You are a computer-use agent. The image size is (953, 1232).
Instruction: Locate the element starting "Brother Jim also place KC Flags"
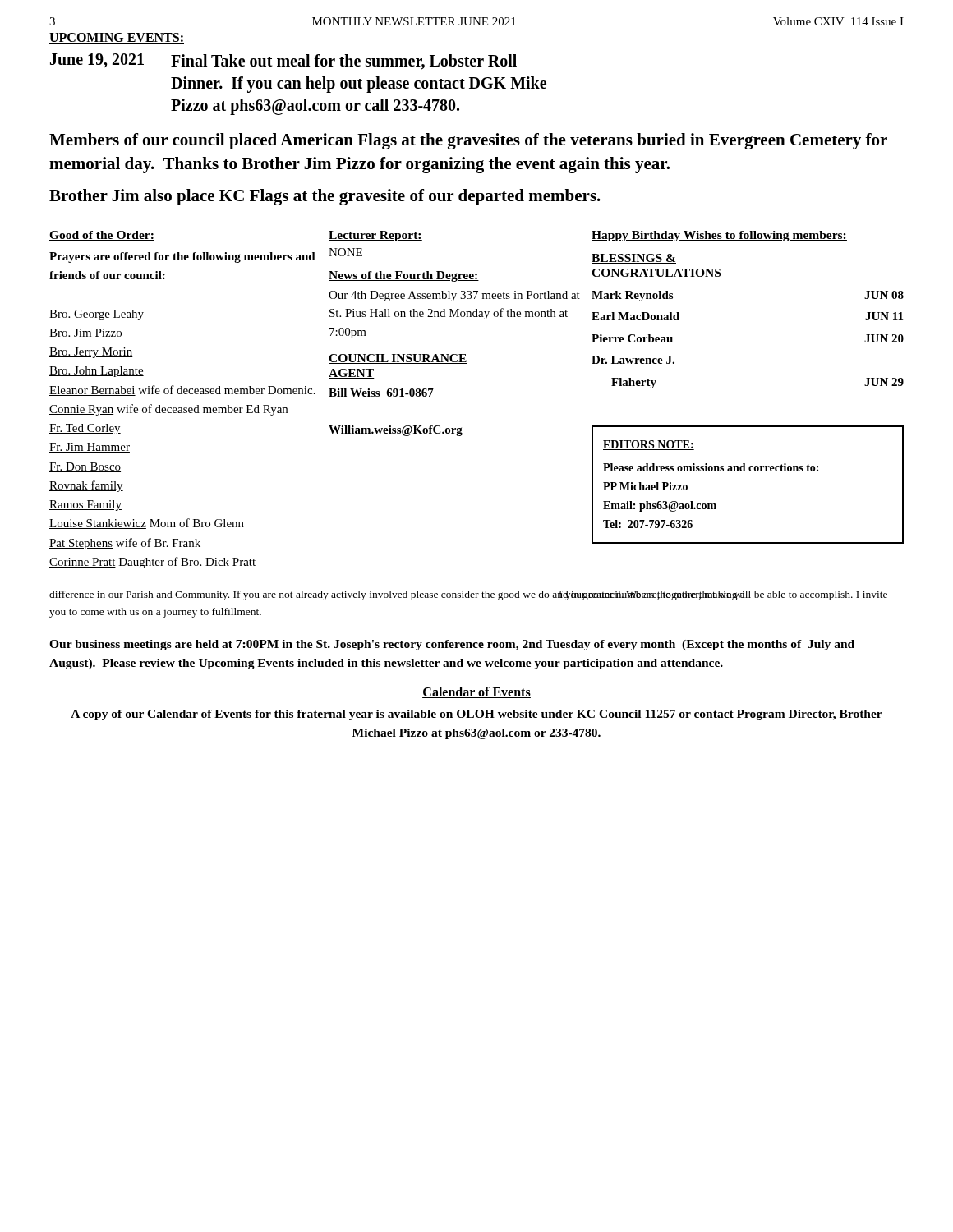click(x=325, y=195)
